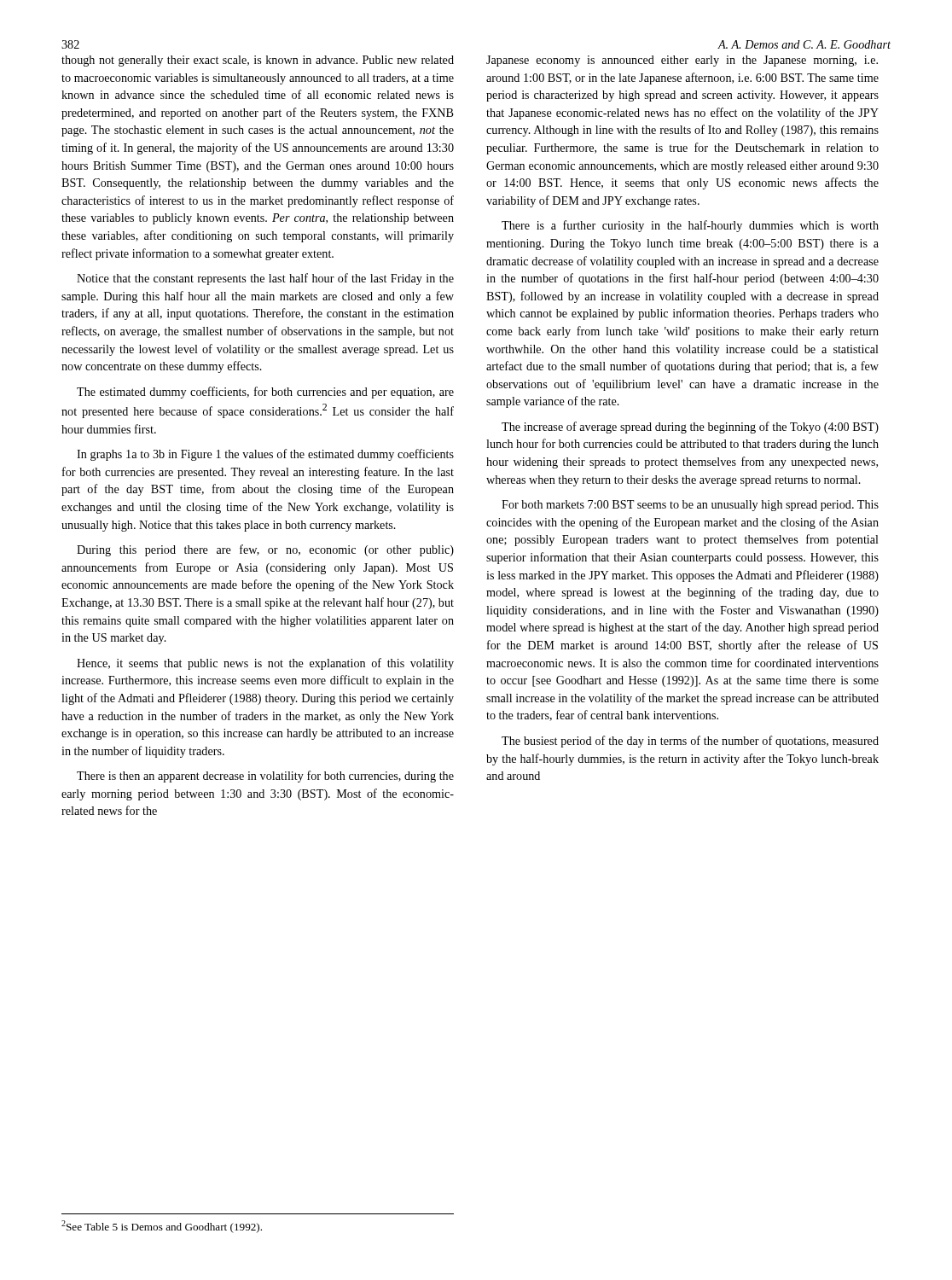The image size is (952, 1280).
Task: Click on the text block with the text "though not generally their exact scale, is known"
Action: coord(258,157)
